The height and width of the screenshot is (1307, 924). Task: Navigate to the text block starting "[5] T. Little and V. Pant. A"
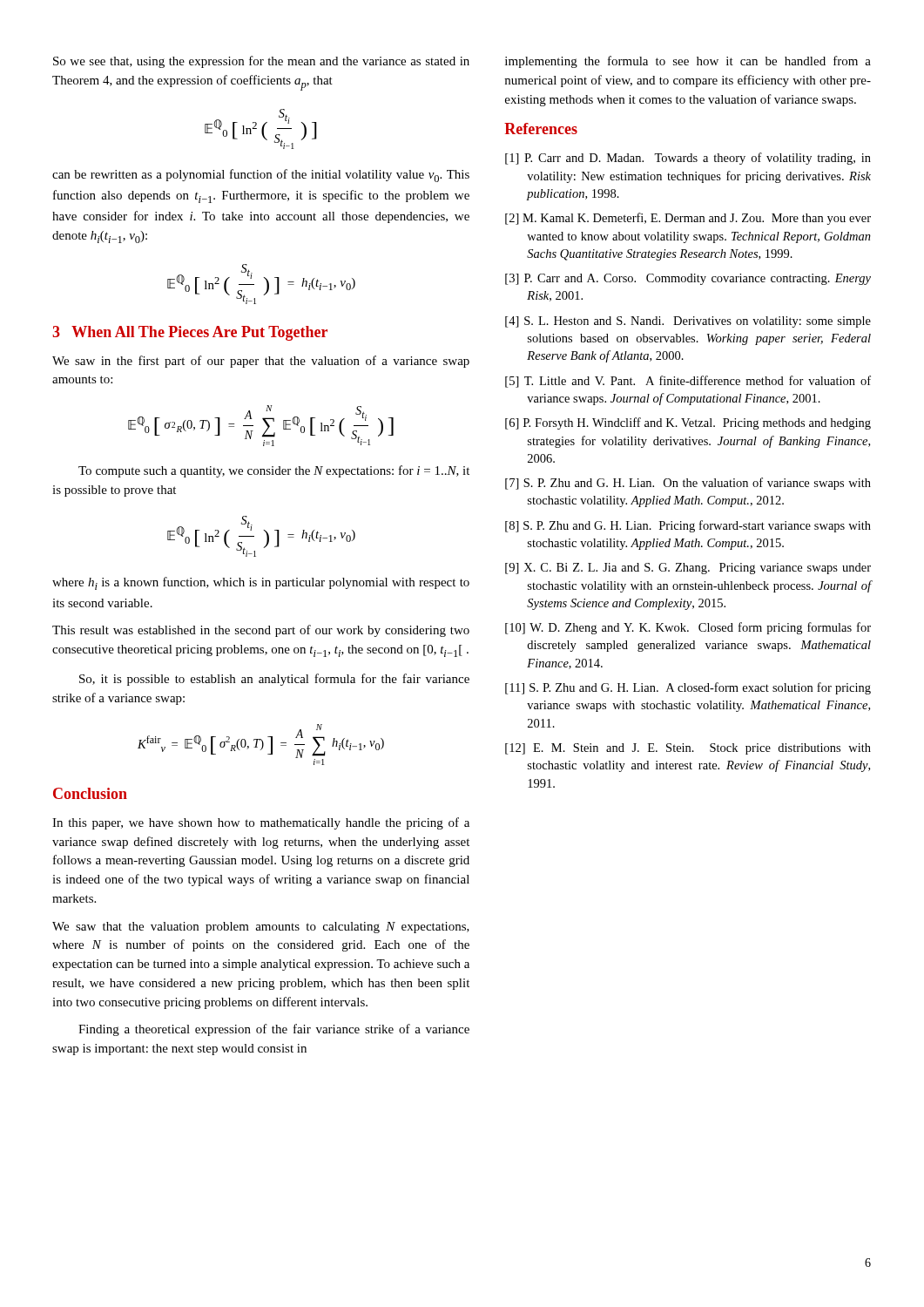pyautogui.click(x=688, y=389)
